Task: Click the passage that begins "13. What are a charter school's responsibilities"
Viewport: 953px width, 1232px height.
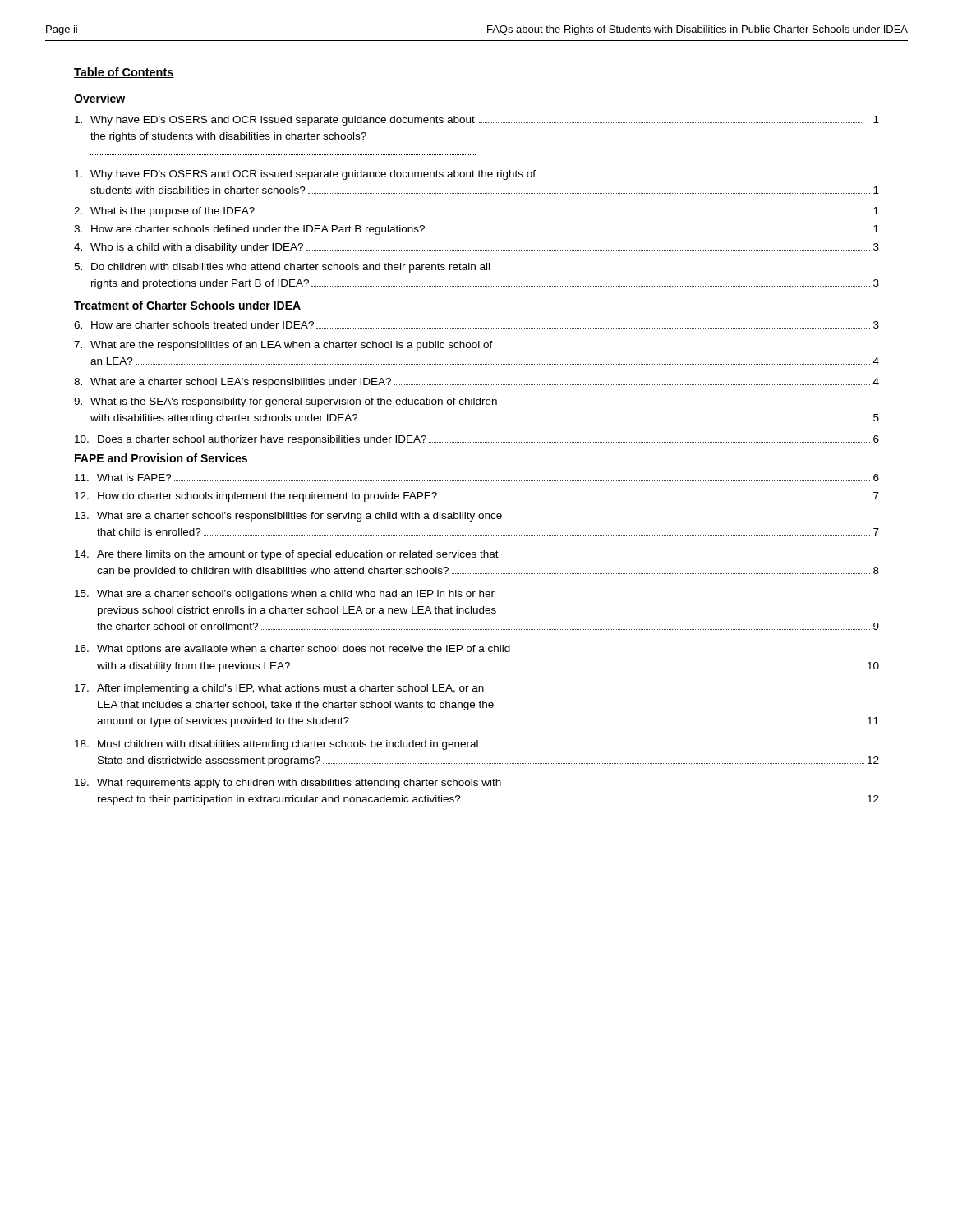Action: [476, 524]
